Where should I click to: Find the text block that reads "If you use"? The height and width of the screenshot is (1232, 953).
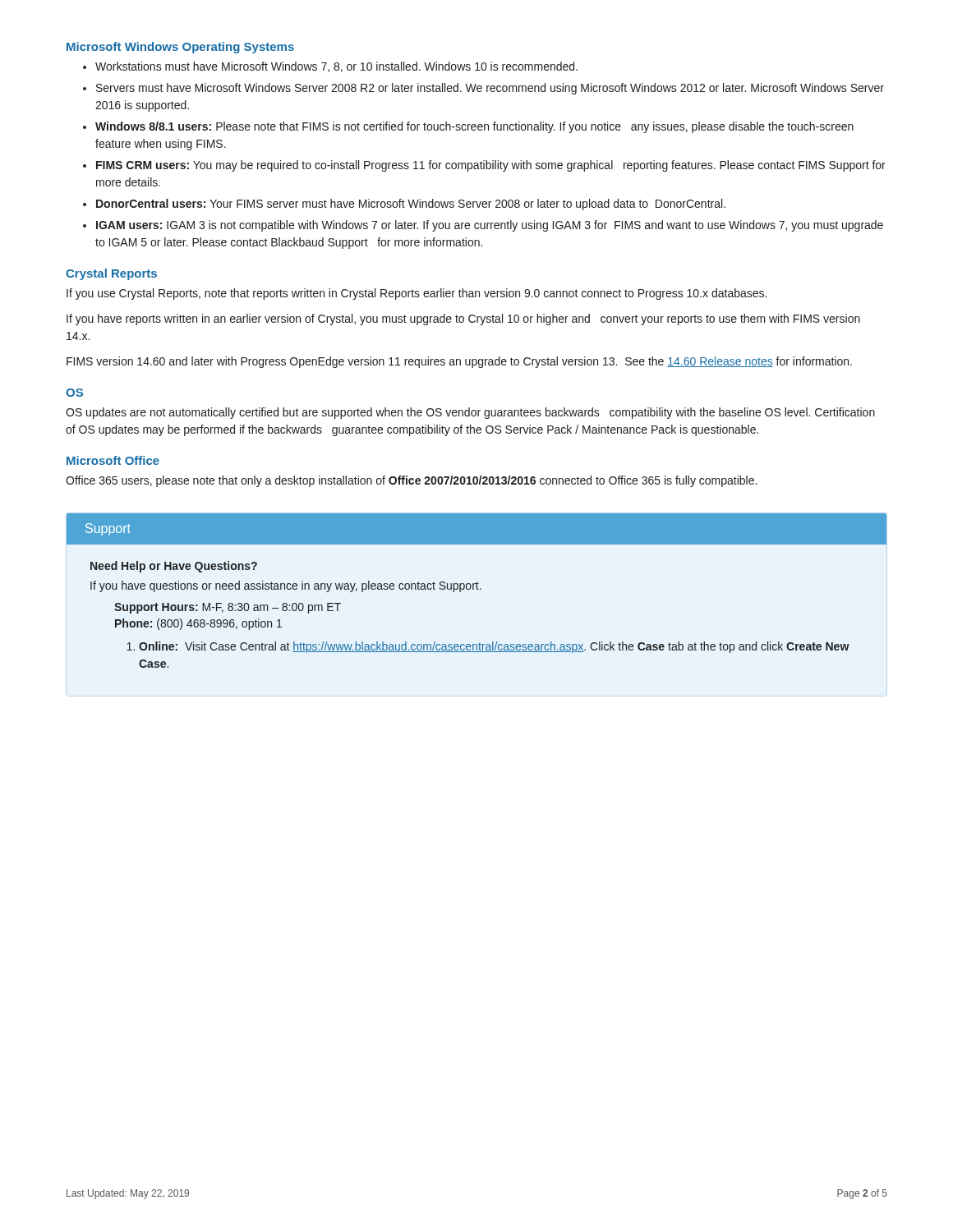pyautogui.click(x=417, y=293)
